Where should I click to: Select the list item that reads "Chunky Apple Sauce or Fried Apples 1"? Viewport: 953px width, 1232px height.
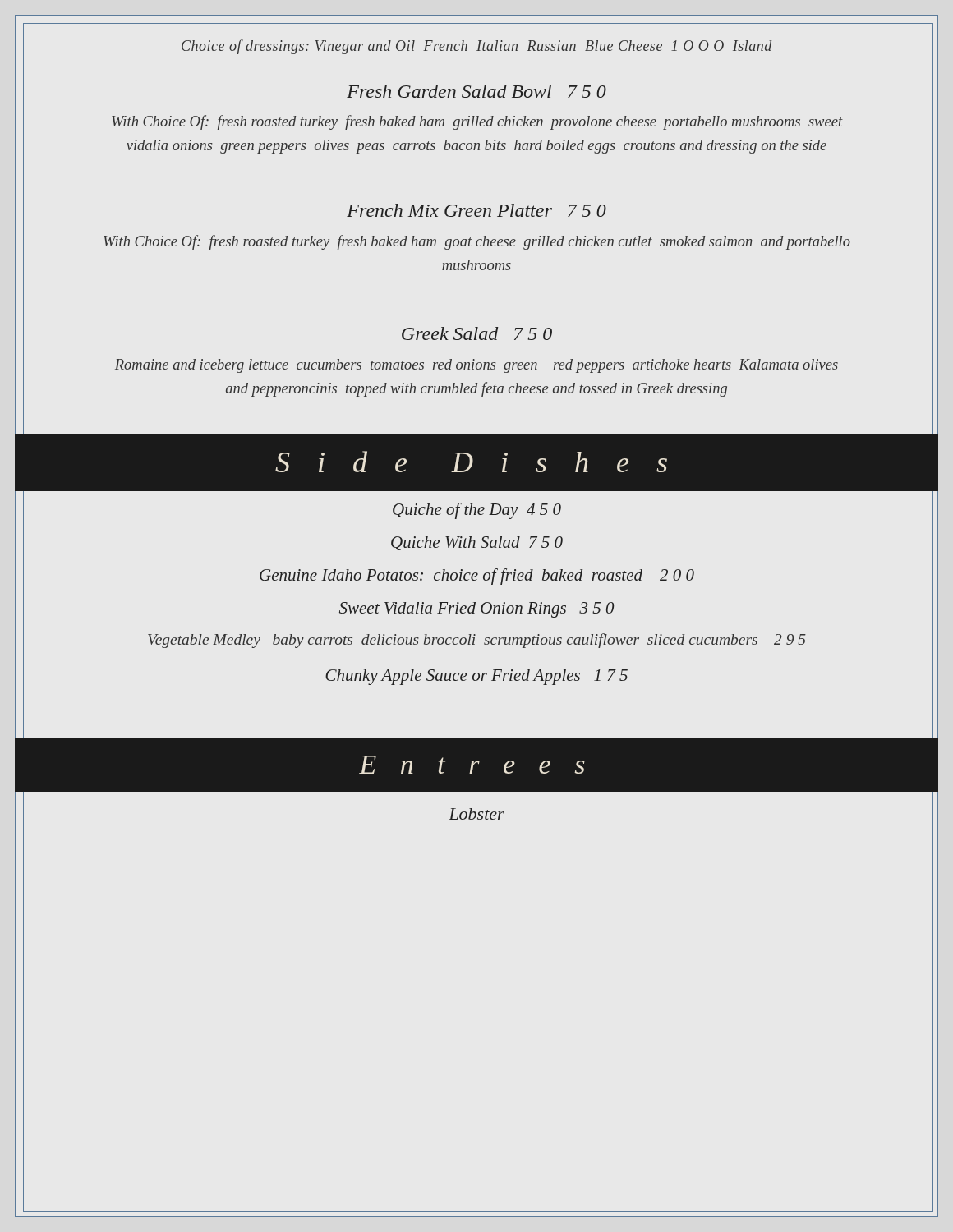click(476, 675)
